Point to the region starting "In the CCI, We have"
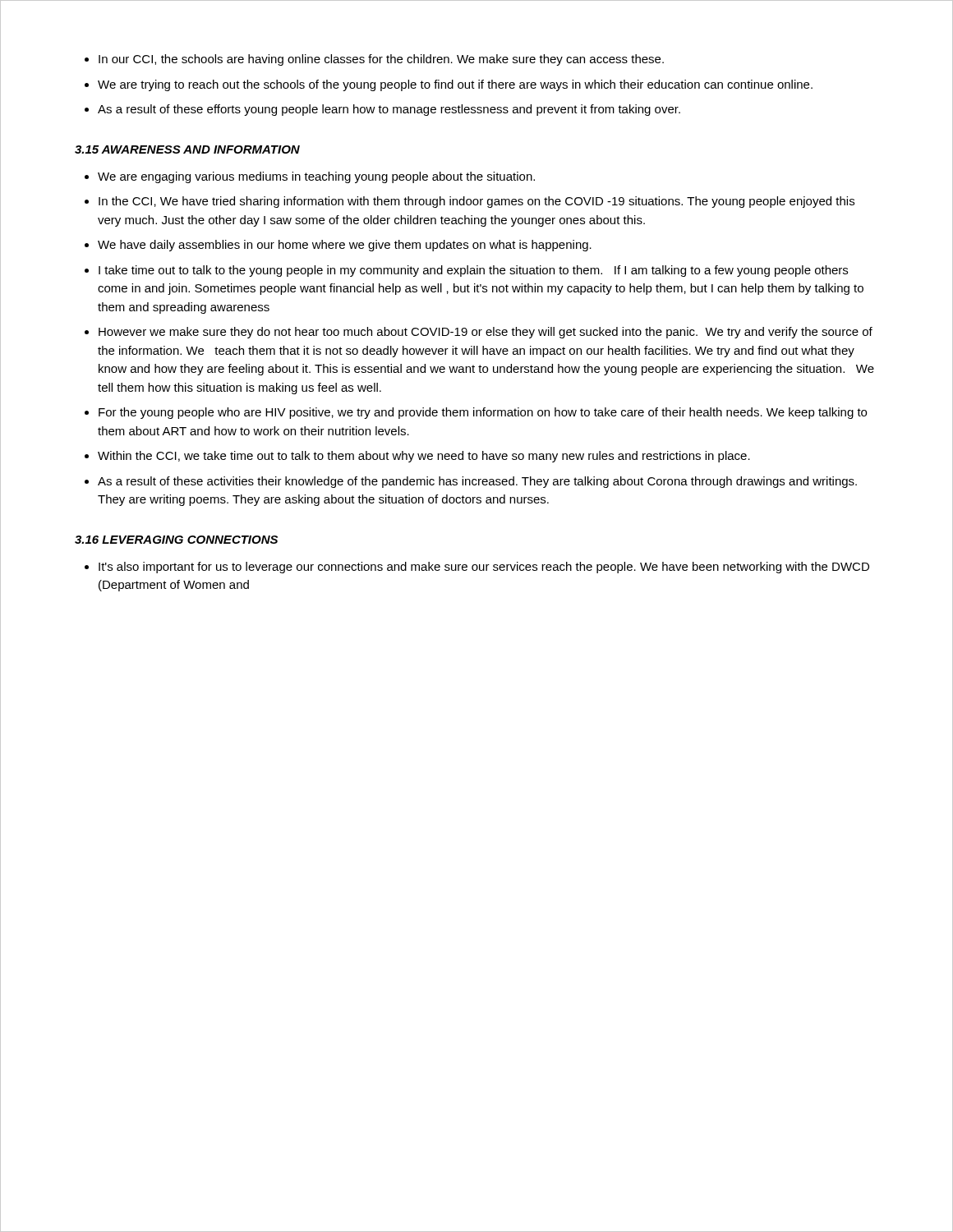The width and height of the screenshot is (953, 1232). pos(488,211)
